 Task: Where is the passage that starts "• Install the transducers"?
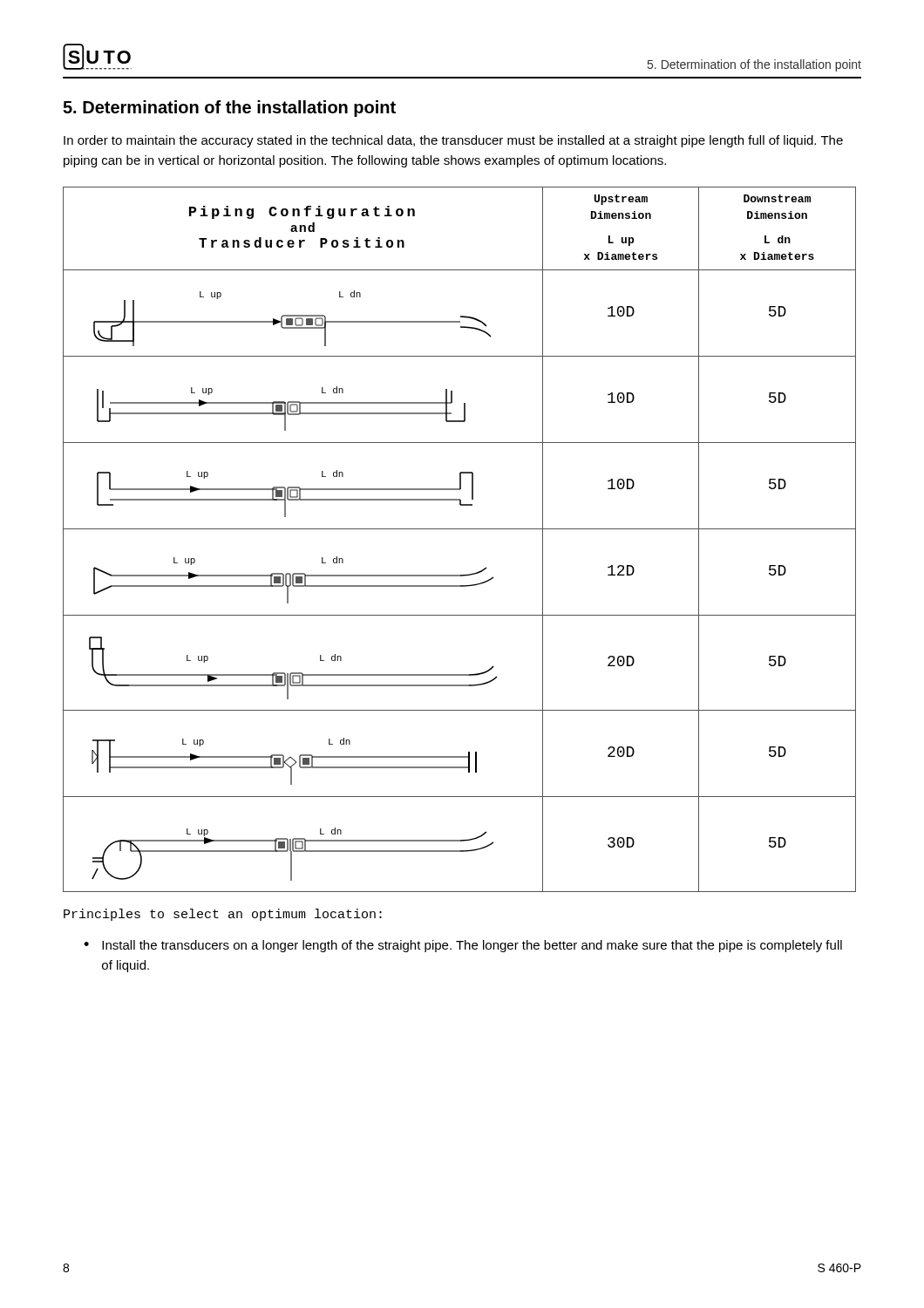[x=467, y=955]
